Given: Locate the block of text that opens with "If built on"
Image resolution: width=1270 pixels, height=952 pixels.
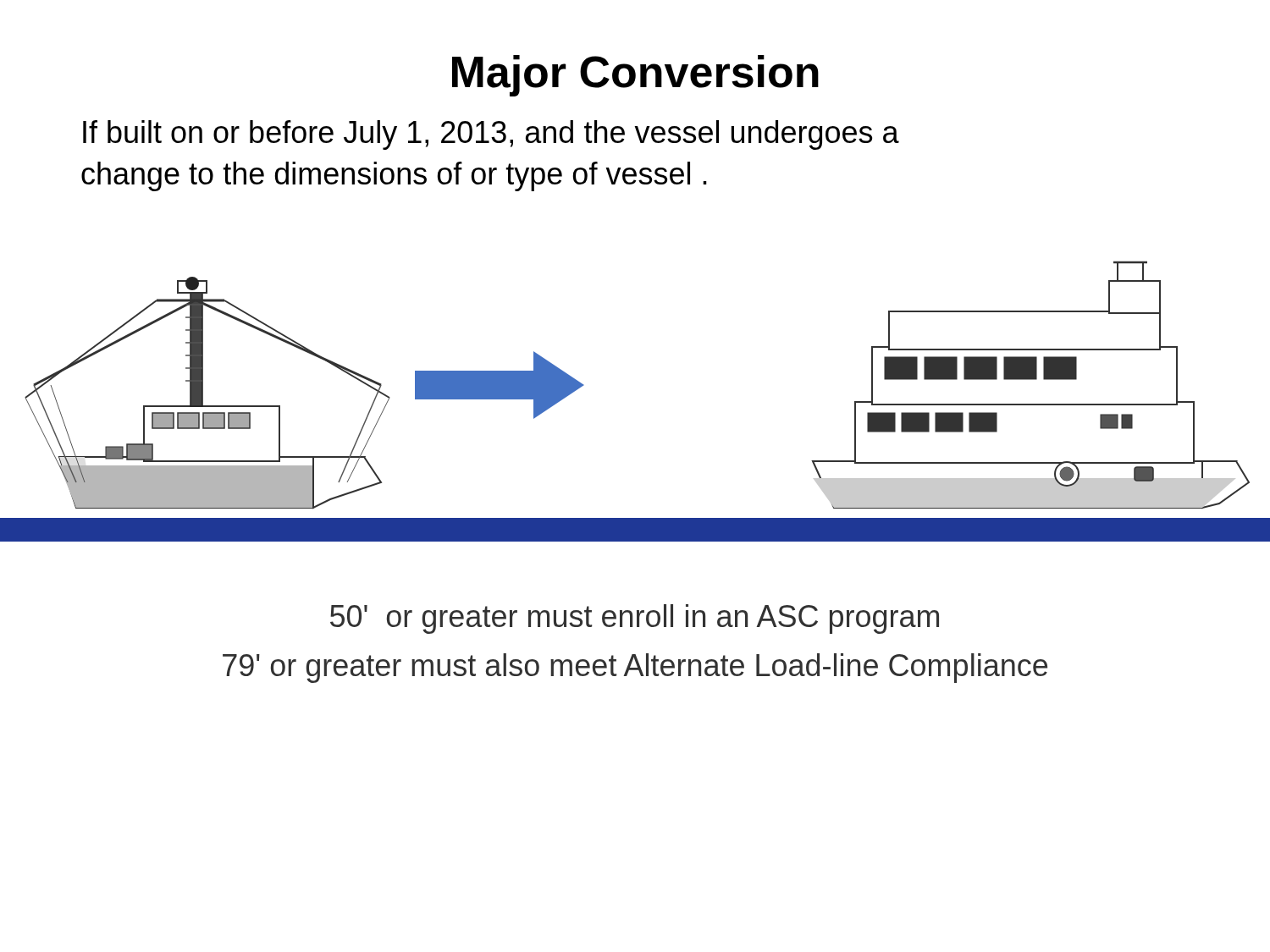Looking at the screenshot, I should (x=490, y=153).
